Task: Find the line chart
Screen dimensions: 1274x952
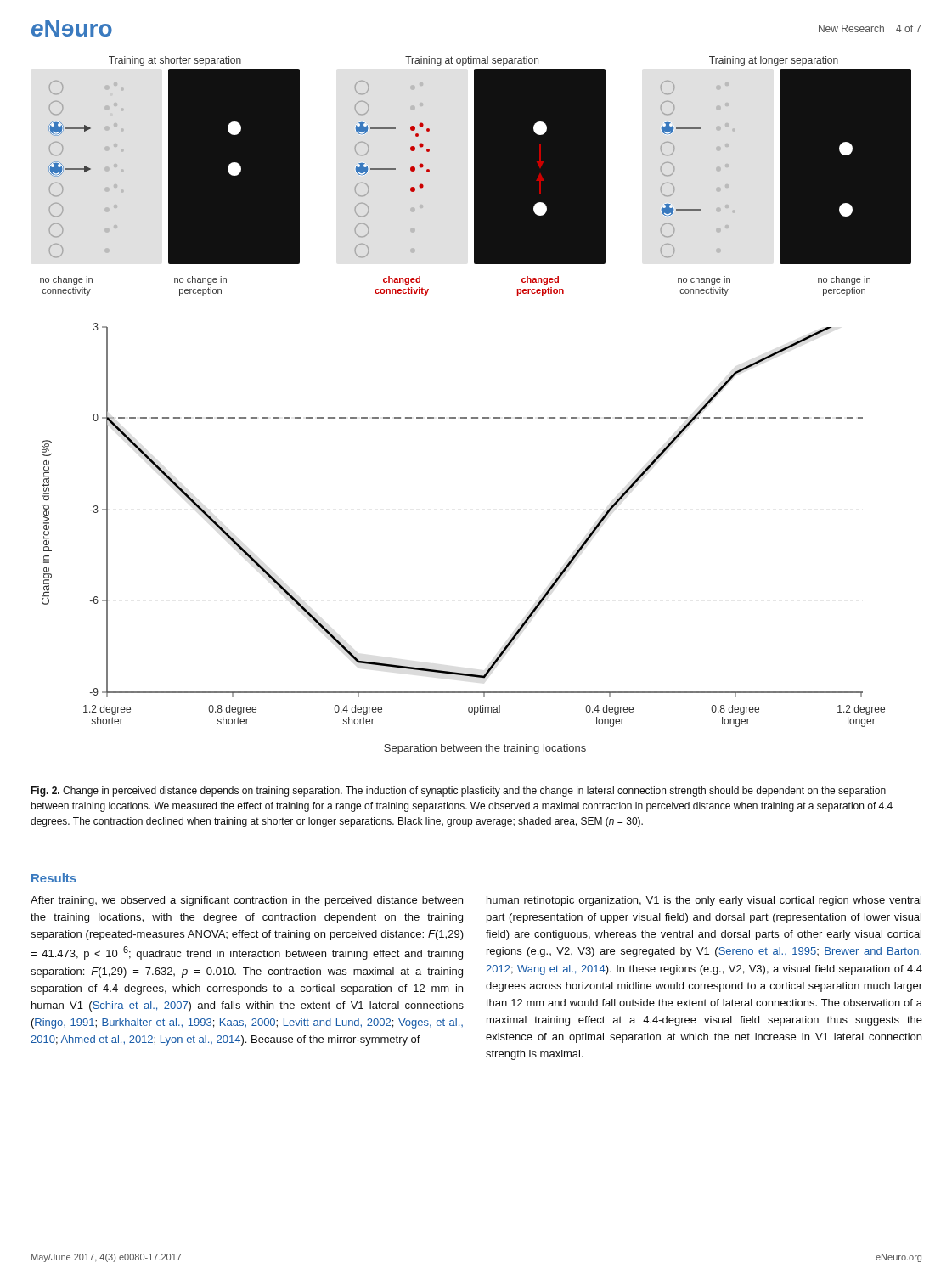Action: pos(476,541)
